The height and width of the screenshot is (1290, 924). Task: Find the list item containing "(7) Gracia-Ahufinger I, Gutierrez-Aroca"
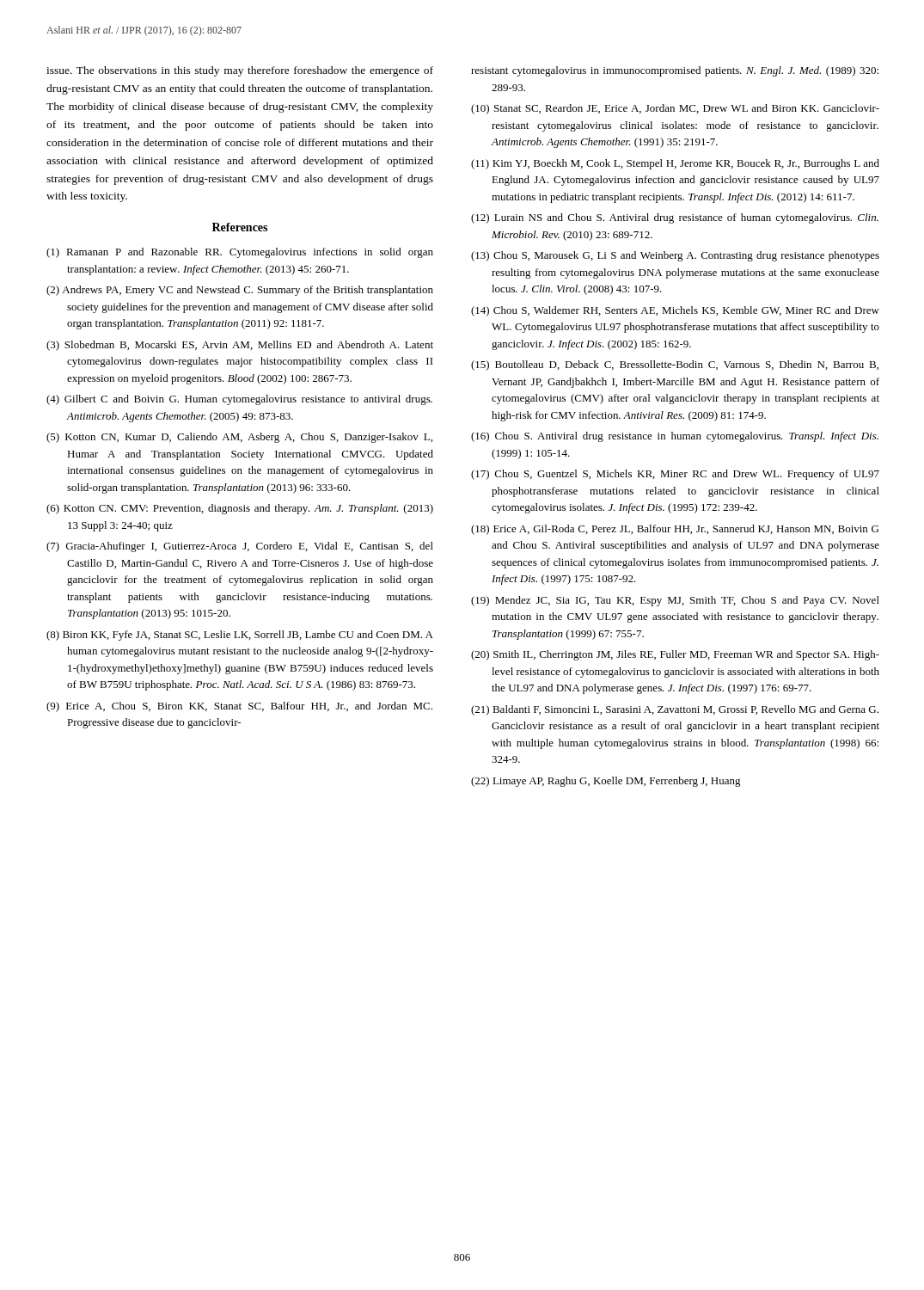(240, 579)
